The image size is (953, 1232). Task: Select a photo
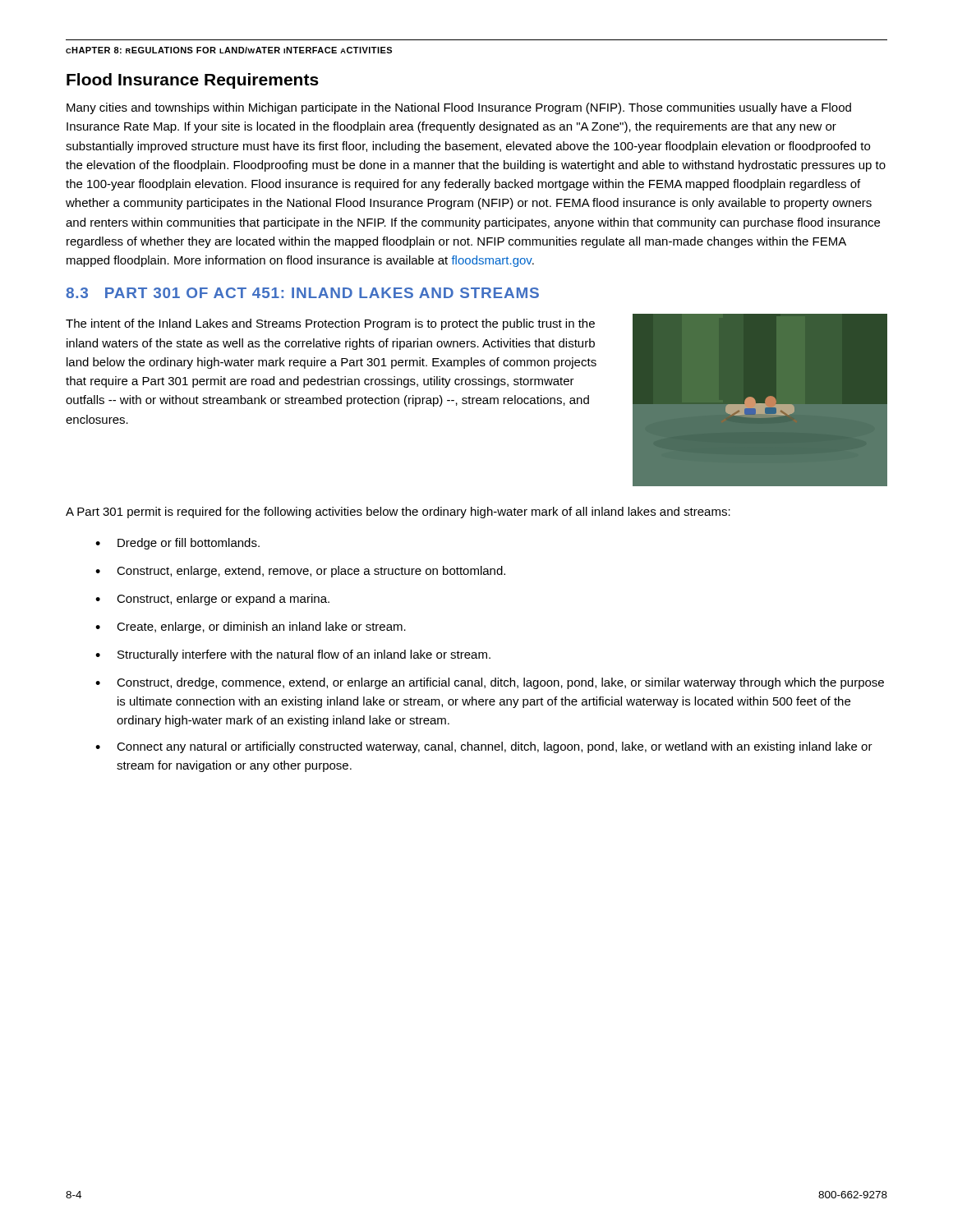[760, 401]
